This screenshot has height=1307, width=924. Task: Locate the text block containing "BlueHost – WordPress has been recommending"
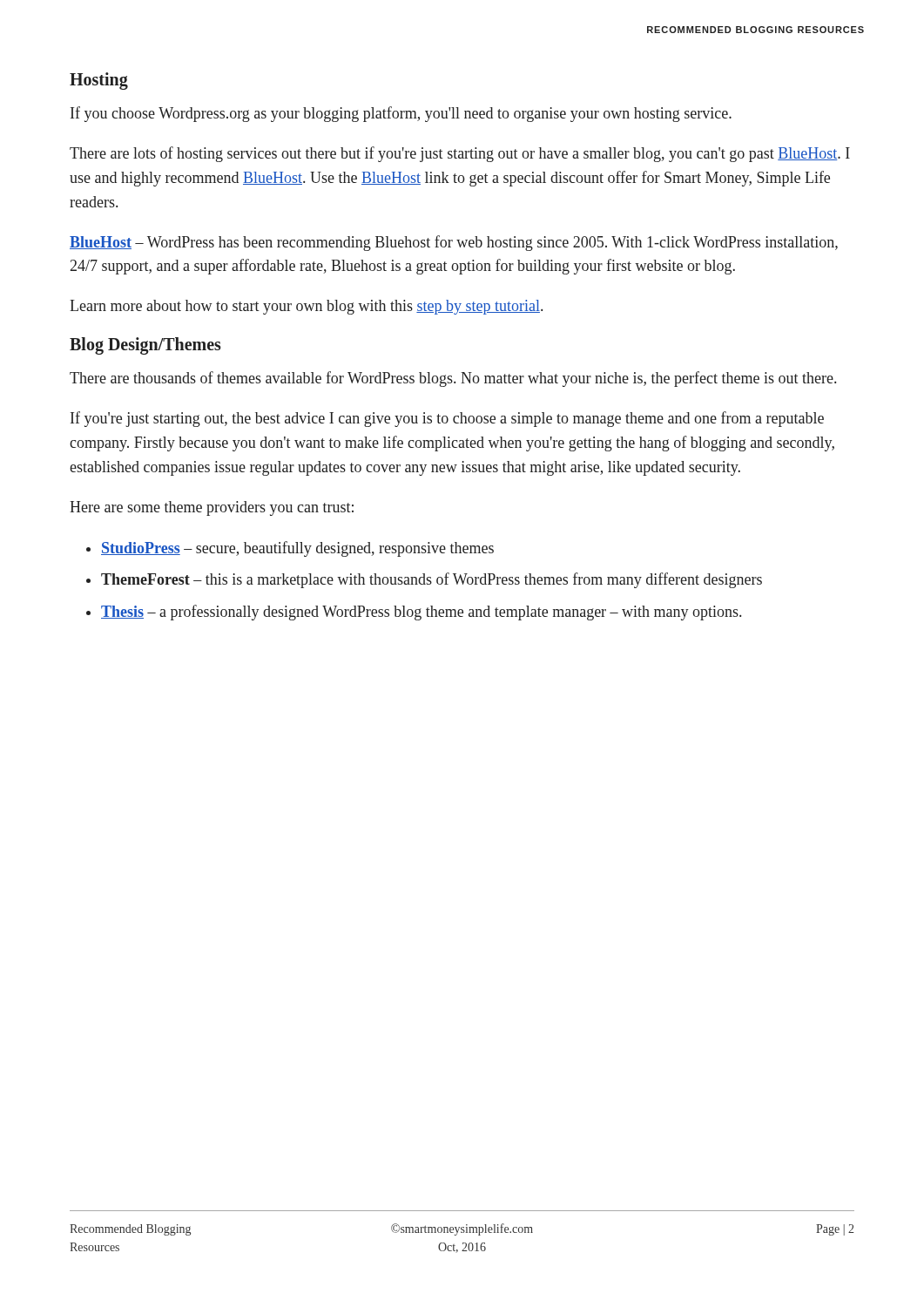click(x=454, y=254)
